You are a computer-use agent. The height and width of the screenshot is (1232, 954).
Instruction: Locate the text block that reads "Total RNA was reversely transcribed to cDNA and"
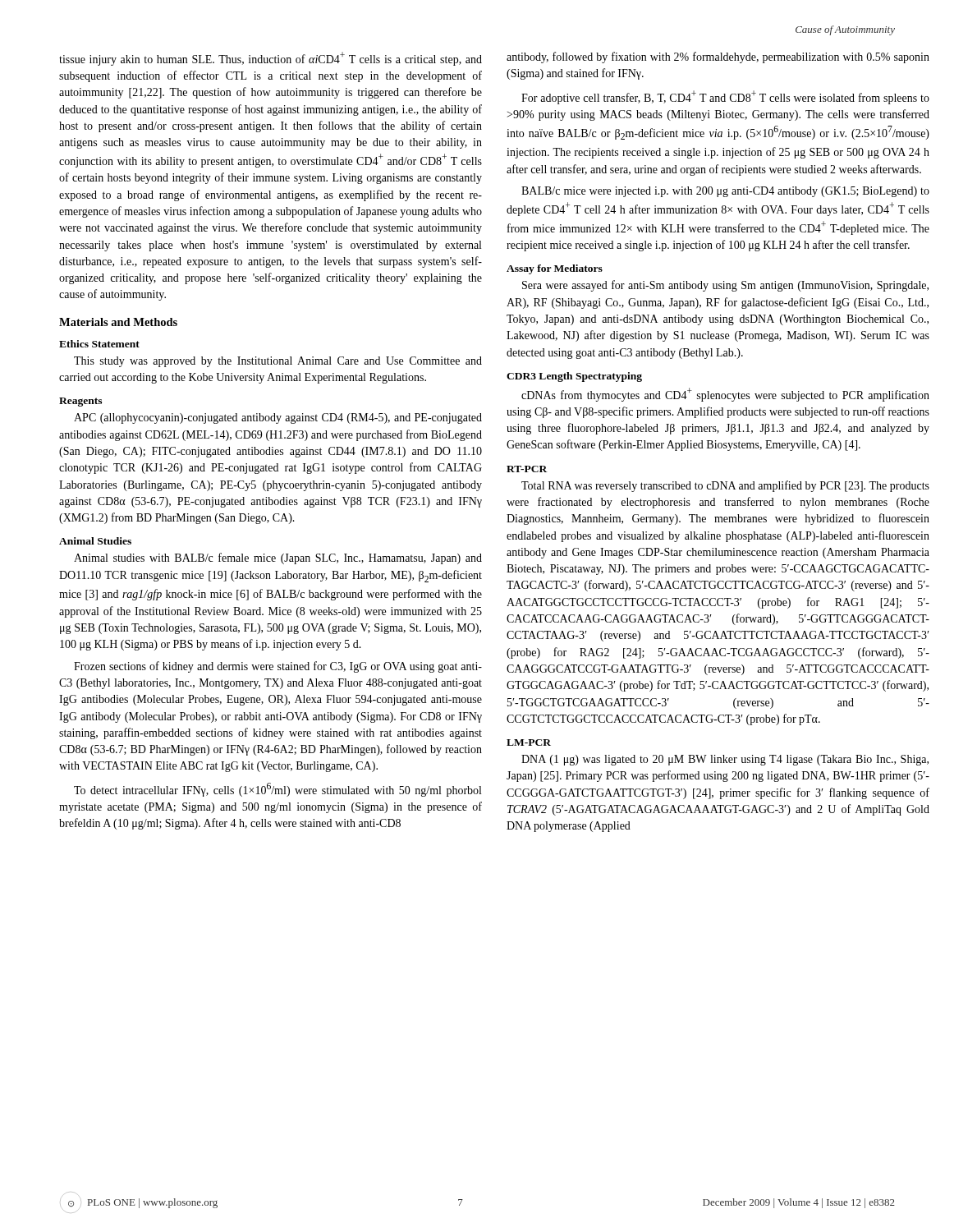(718, 603)
